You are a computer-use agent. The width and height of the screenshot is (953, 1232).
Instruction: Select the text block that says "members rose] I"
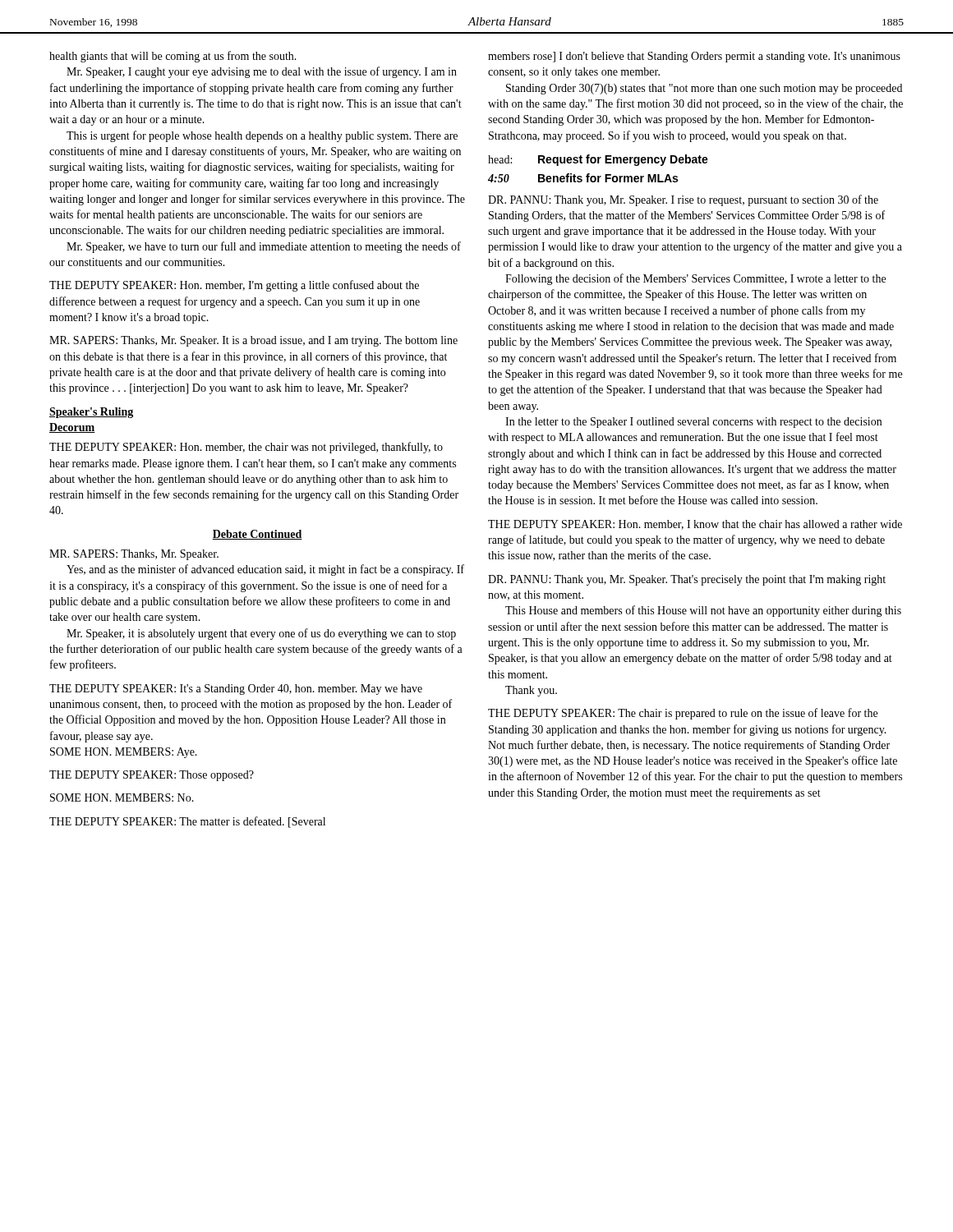pos(696,96)
